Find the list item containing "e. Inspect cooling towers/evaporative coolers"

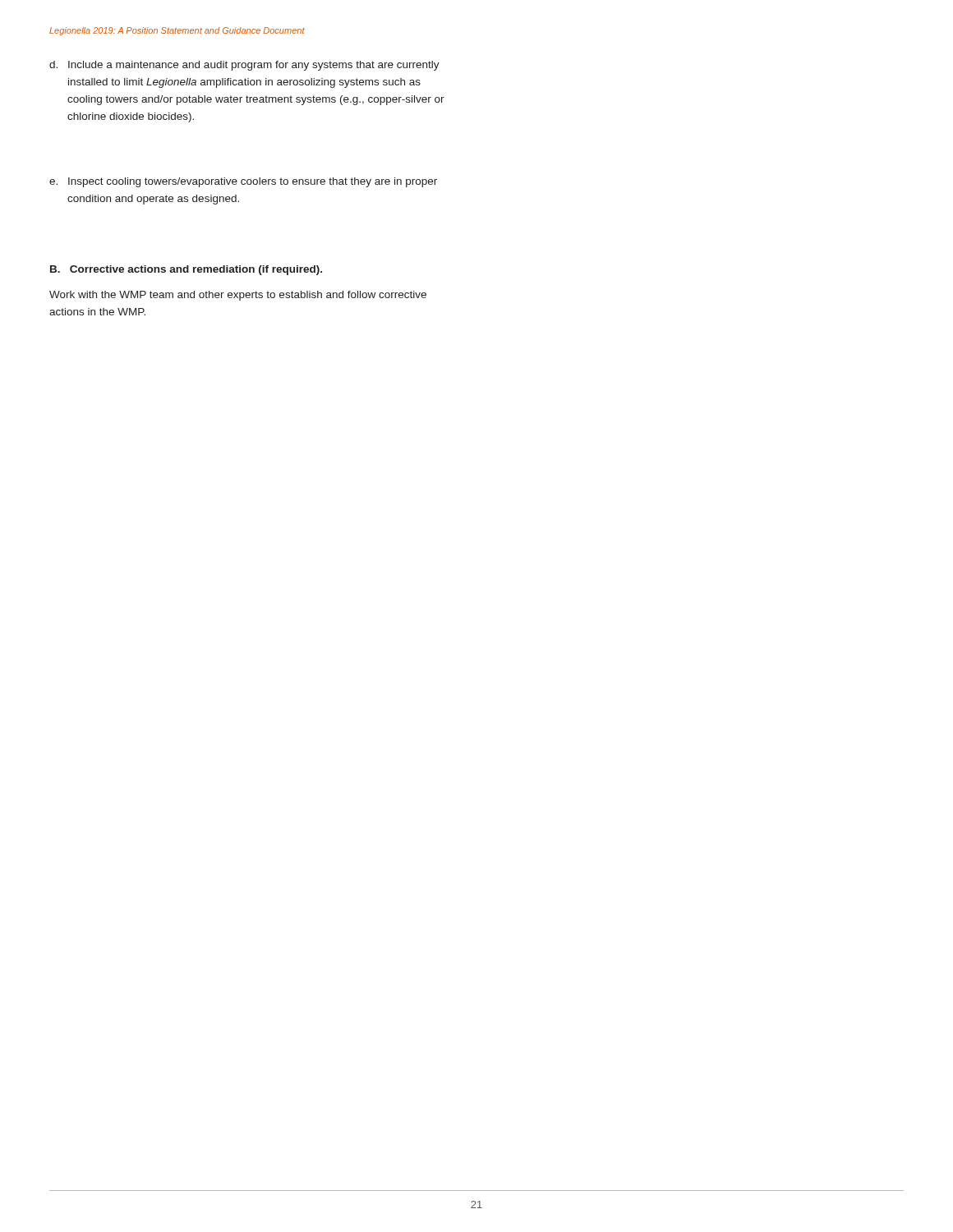click(247, 190)
